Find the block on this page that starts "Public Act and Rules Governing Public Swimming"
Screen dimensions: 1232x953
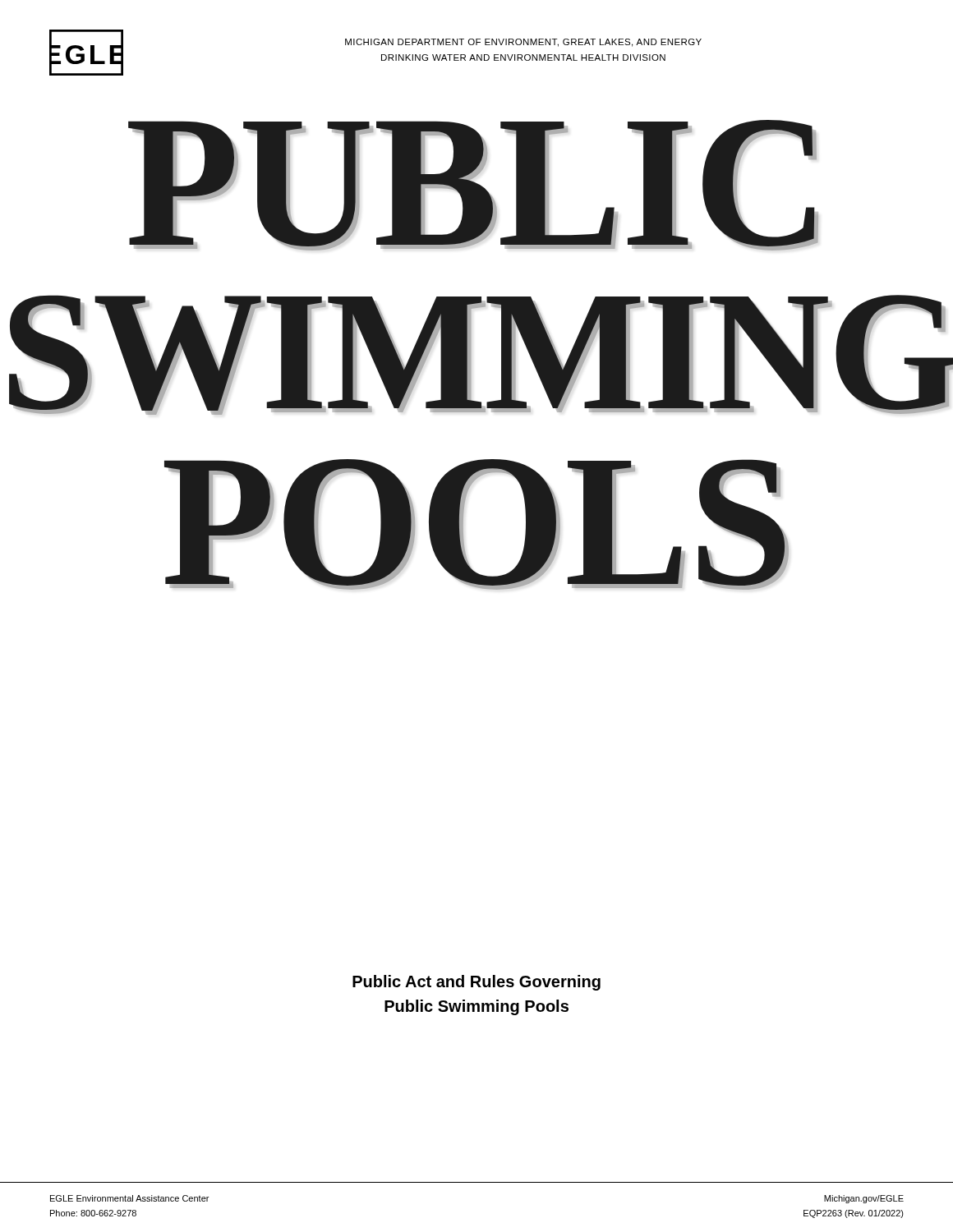pyautogui.click(x=476, y=994)
